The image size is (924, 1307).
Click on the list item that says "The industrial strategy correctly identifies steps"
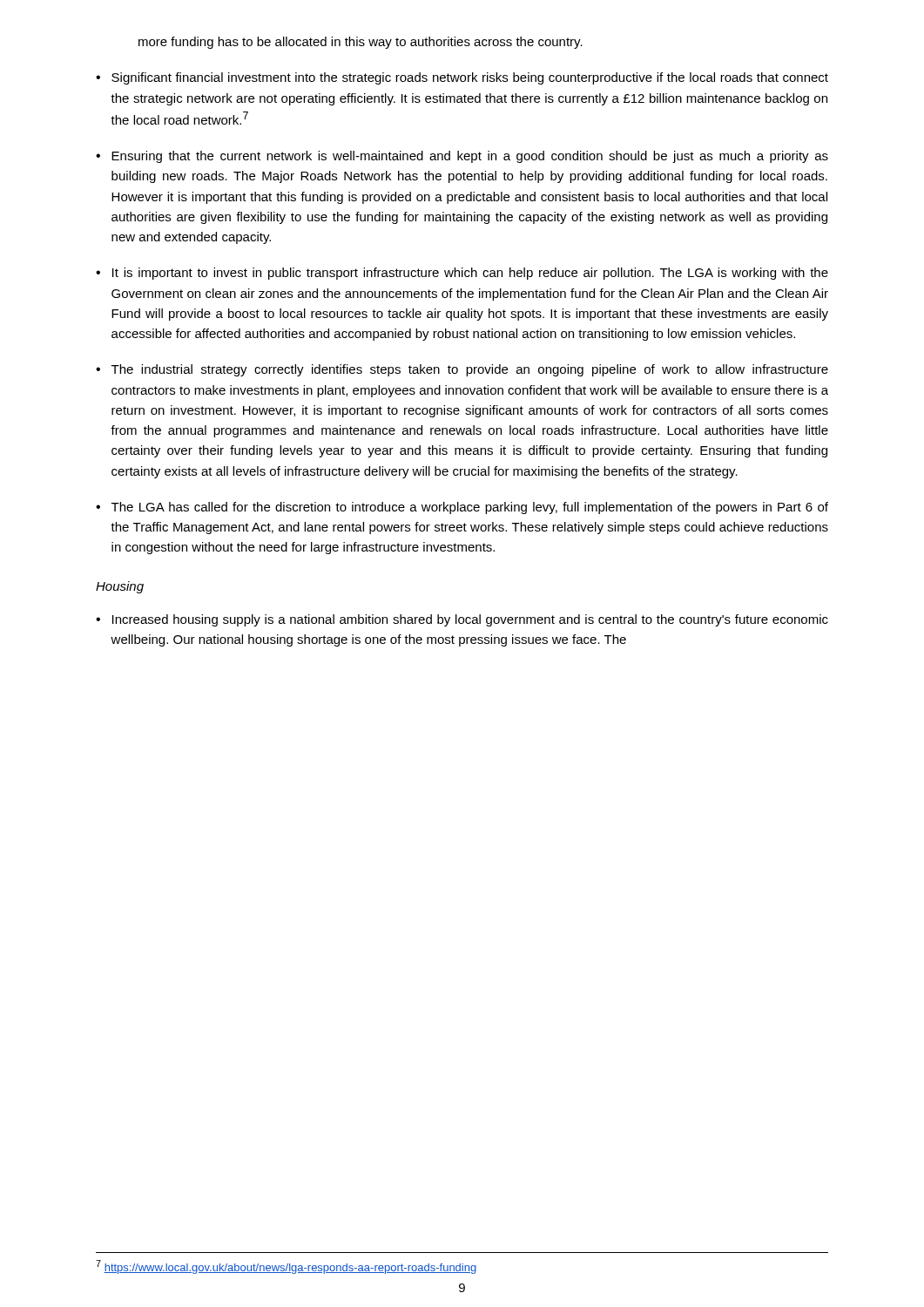pyautogui.click(x=470, y=420)
